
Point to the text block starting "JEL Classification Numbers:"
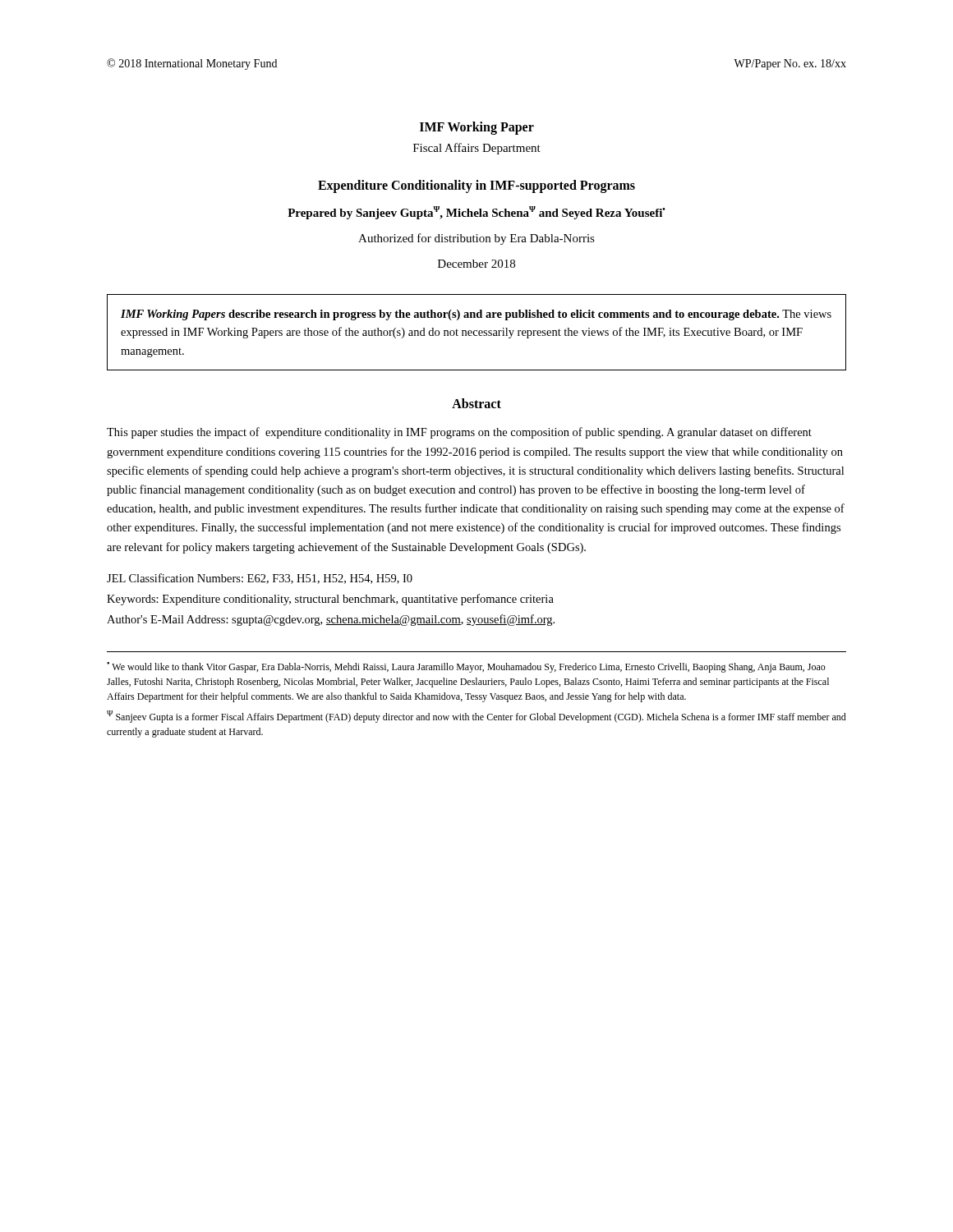click(260, 578)
